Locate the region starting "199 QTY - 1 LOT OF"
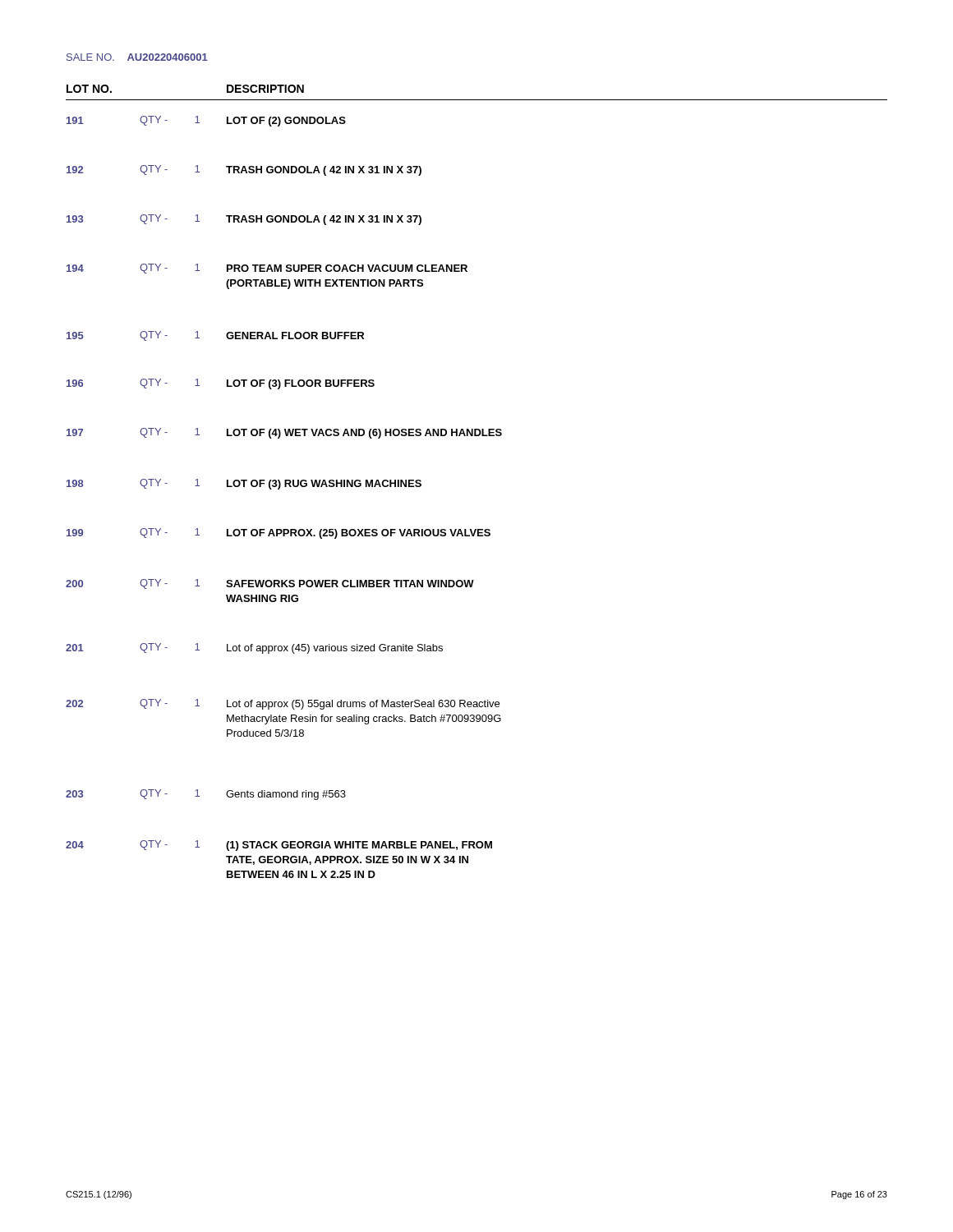953x1232 pixels. coord(476,533)
